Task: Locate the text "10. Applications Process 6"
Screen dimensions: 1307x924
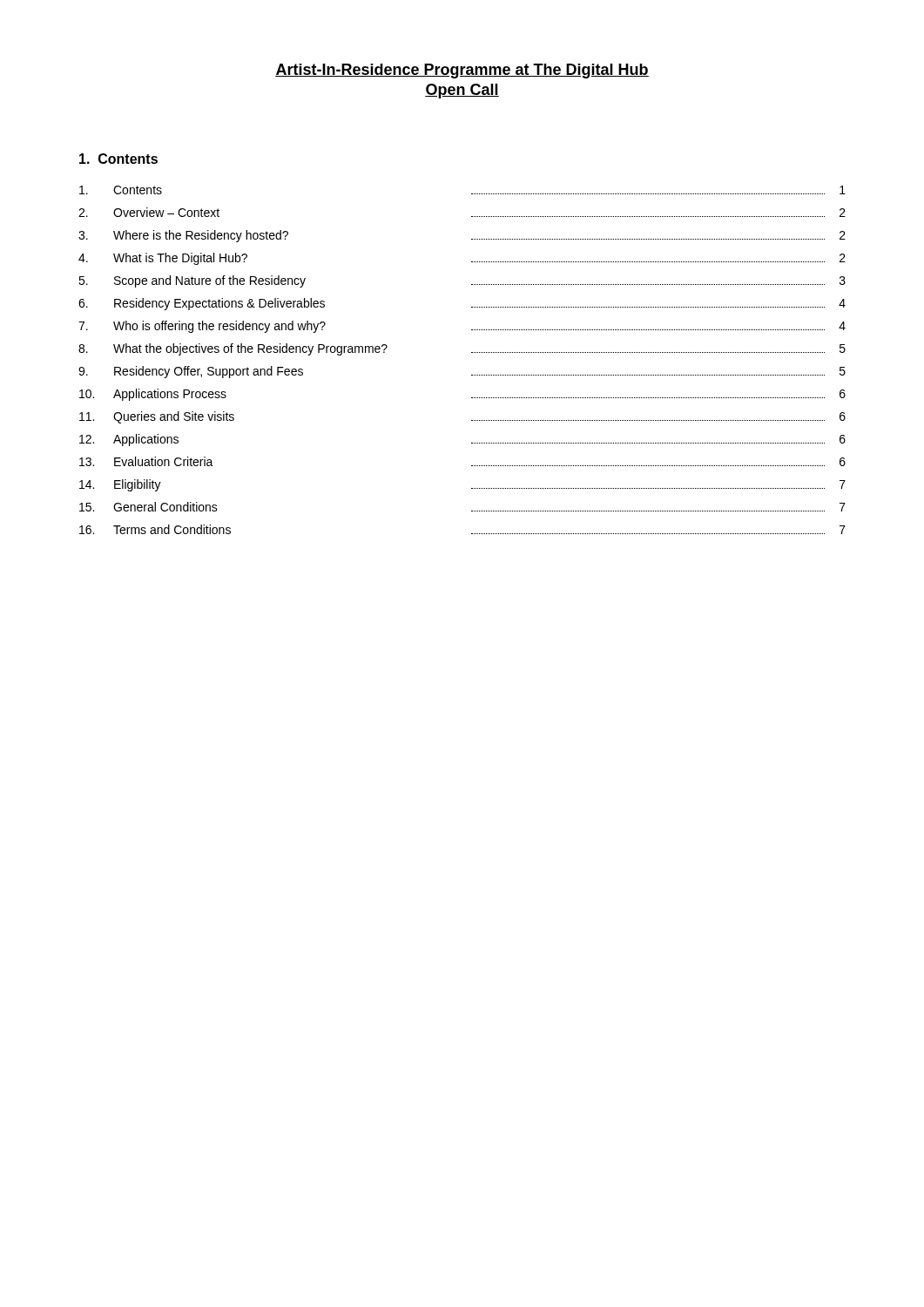Action: 462,394
